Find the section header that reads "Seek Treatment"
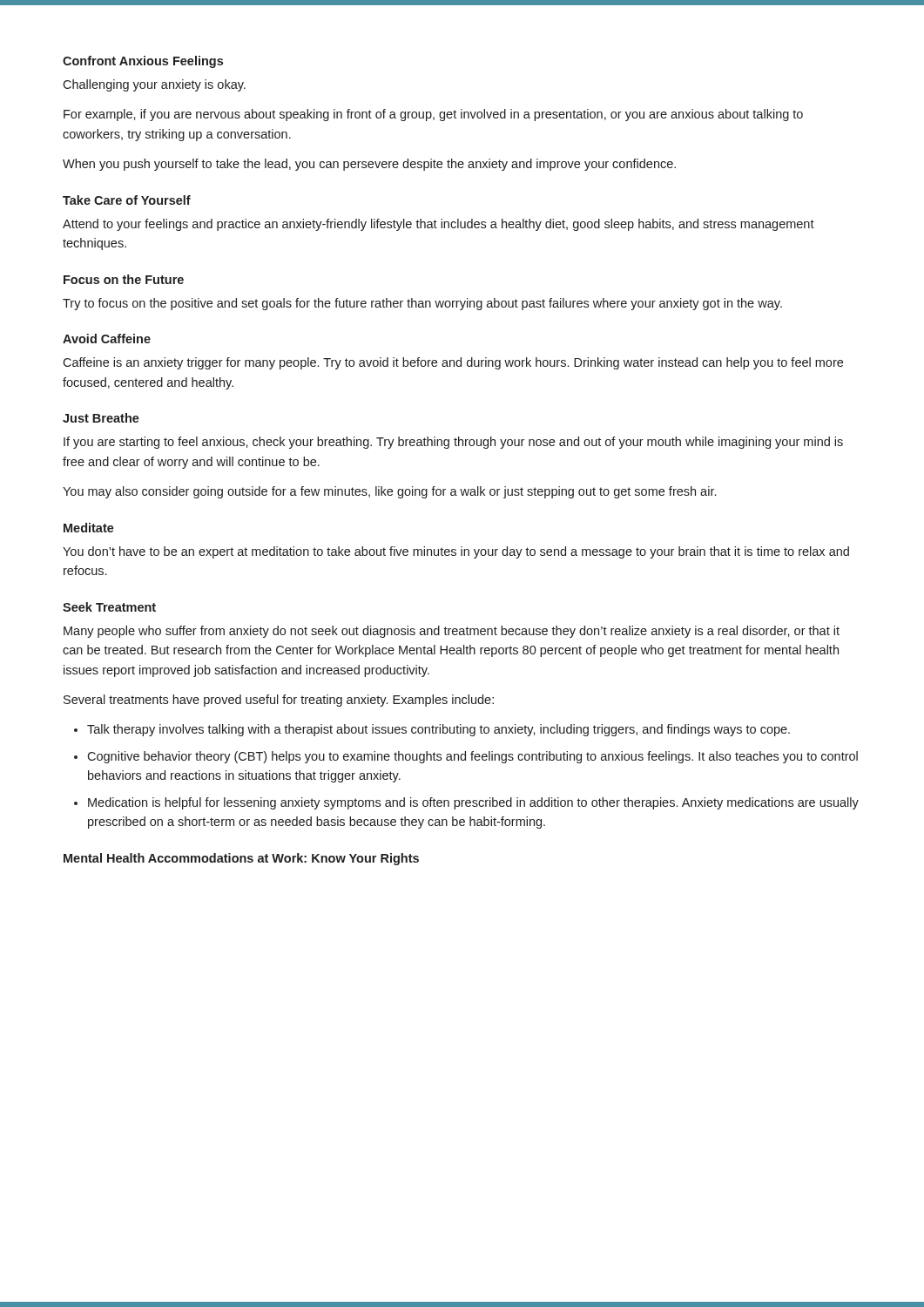This screenshot has width=924, height=1307. (109, 607)
